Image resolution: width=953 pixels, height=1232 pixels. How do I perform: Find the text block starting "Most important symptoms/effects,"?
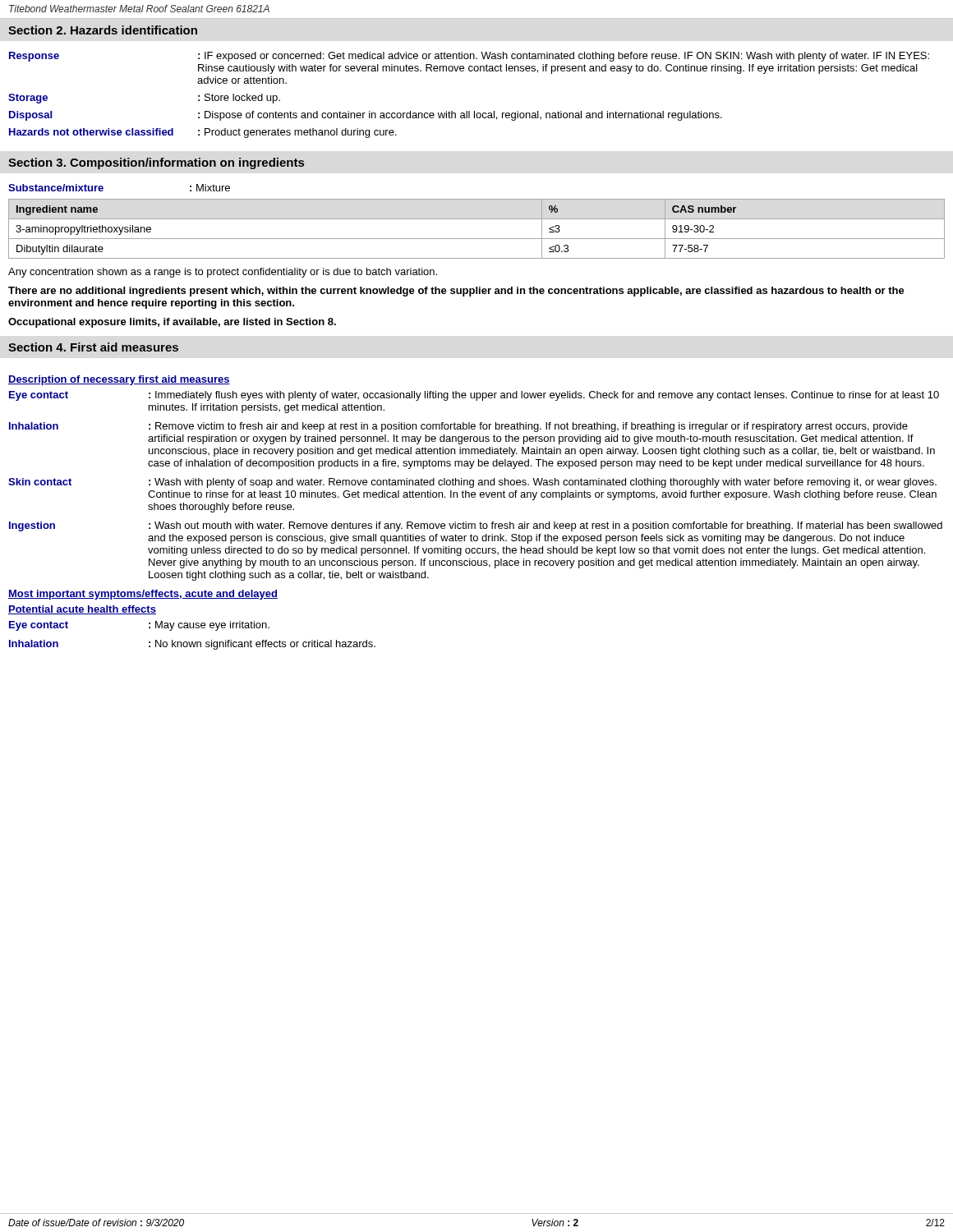[143, 595]
